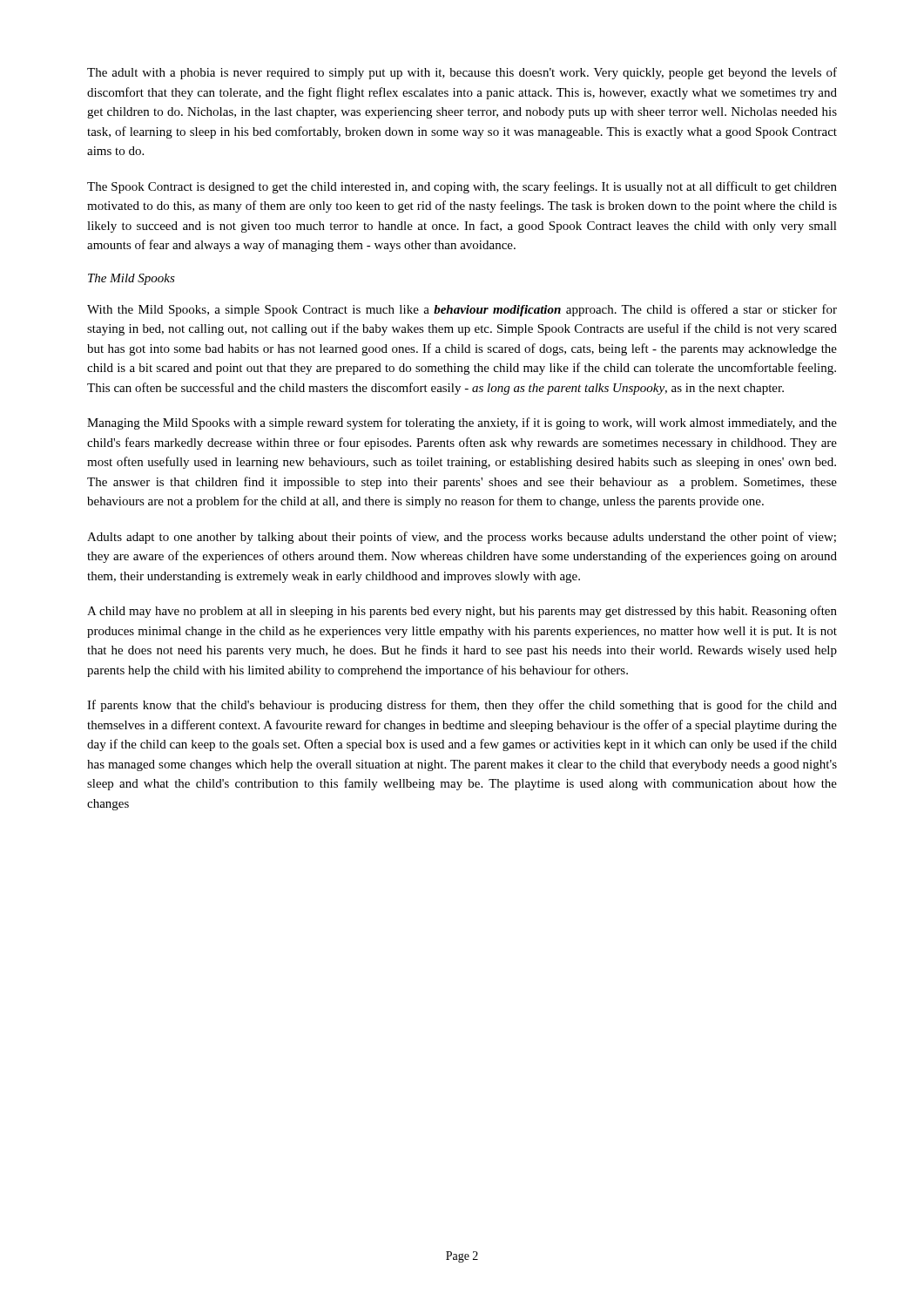The height and width of the screenshot is (1307, 924).
Task: Select the region starting "The Mild Spooks"
Action: tap(131, 278)
